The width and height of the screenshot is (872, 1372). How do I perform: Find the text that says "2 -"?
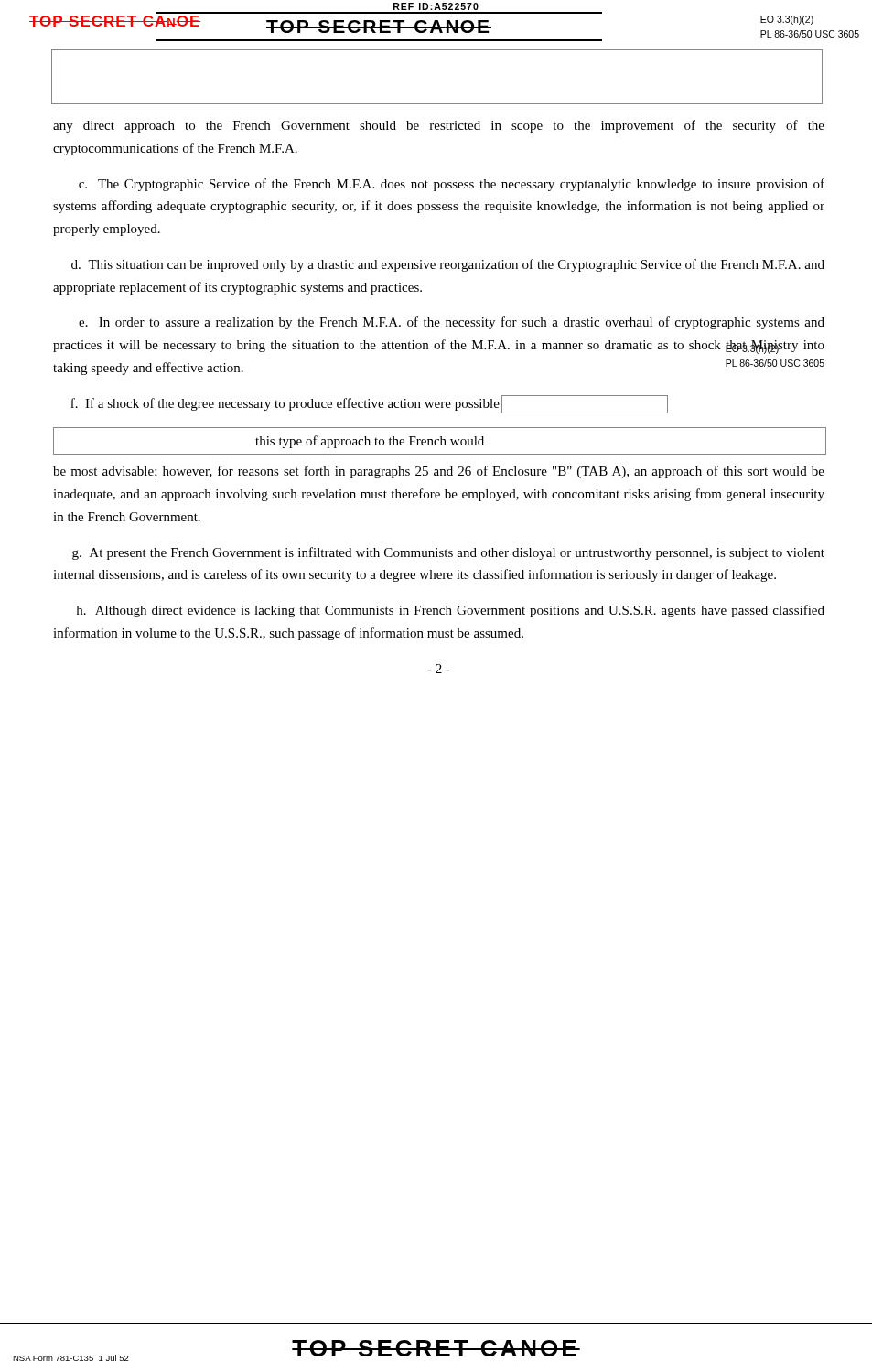[x=439, y=668]
